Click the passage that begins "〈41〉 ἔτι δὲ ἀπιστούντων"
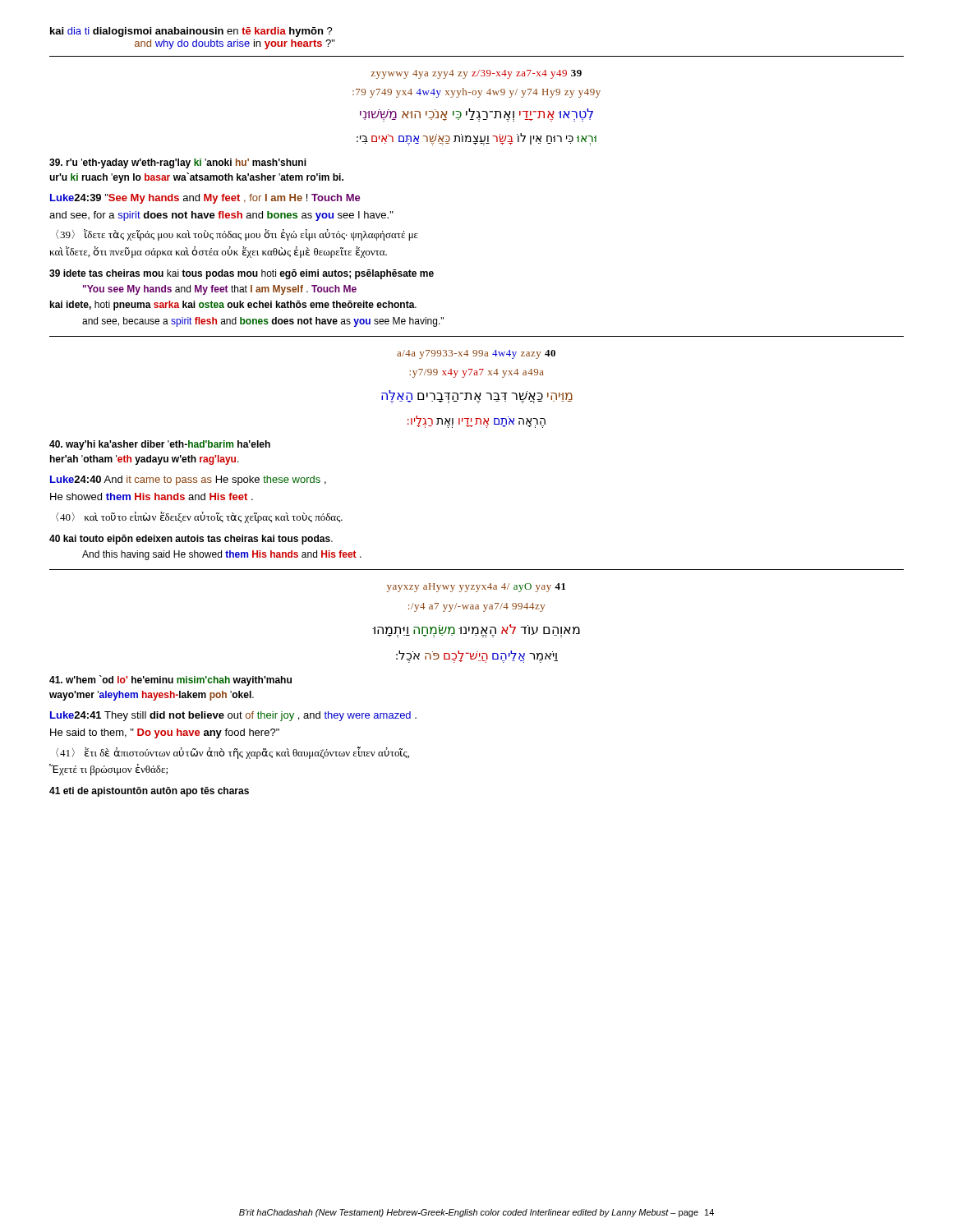 (x=230, y=761)
